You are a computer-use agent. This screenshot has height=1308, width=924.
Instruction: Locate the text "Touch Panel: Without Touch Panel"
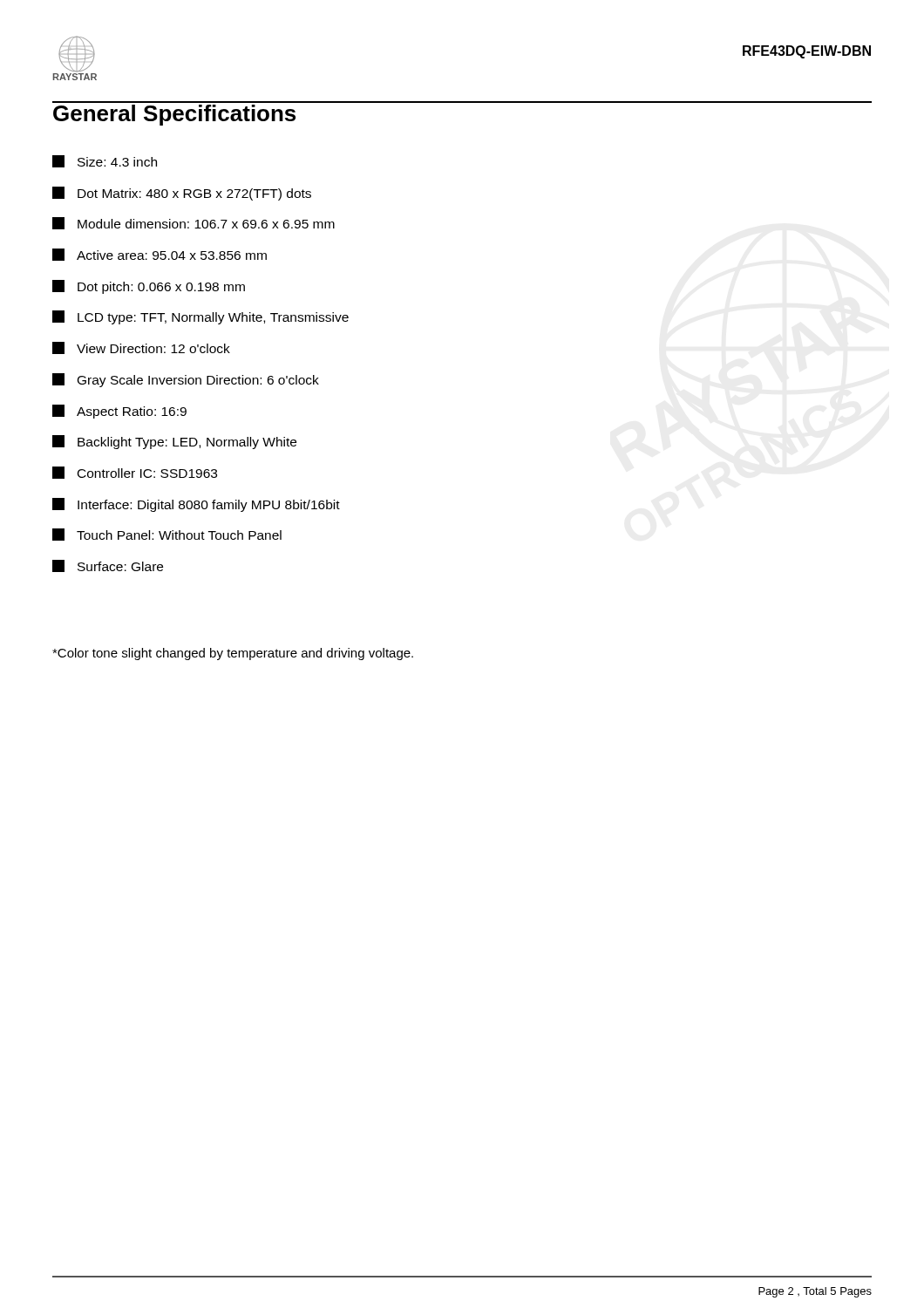pos(167,535)
